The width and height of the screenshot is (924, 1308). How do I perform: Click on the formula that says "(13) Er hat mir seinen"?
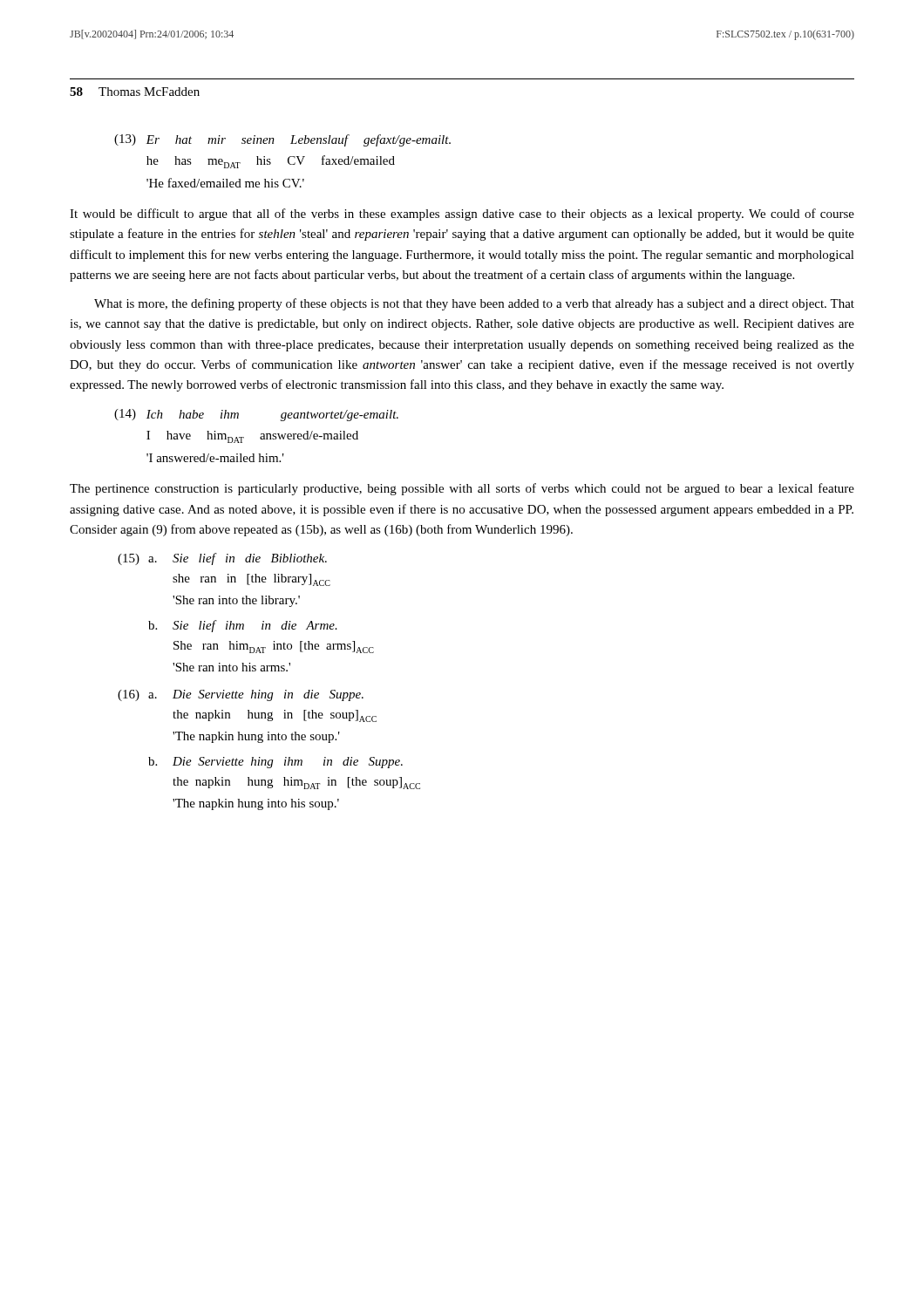coord(278,161)
